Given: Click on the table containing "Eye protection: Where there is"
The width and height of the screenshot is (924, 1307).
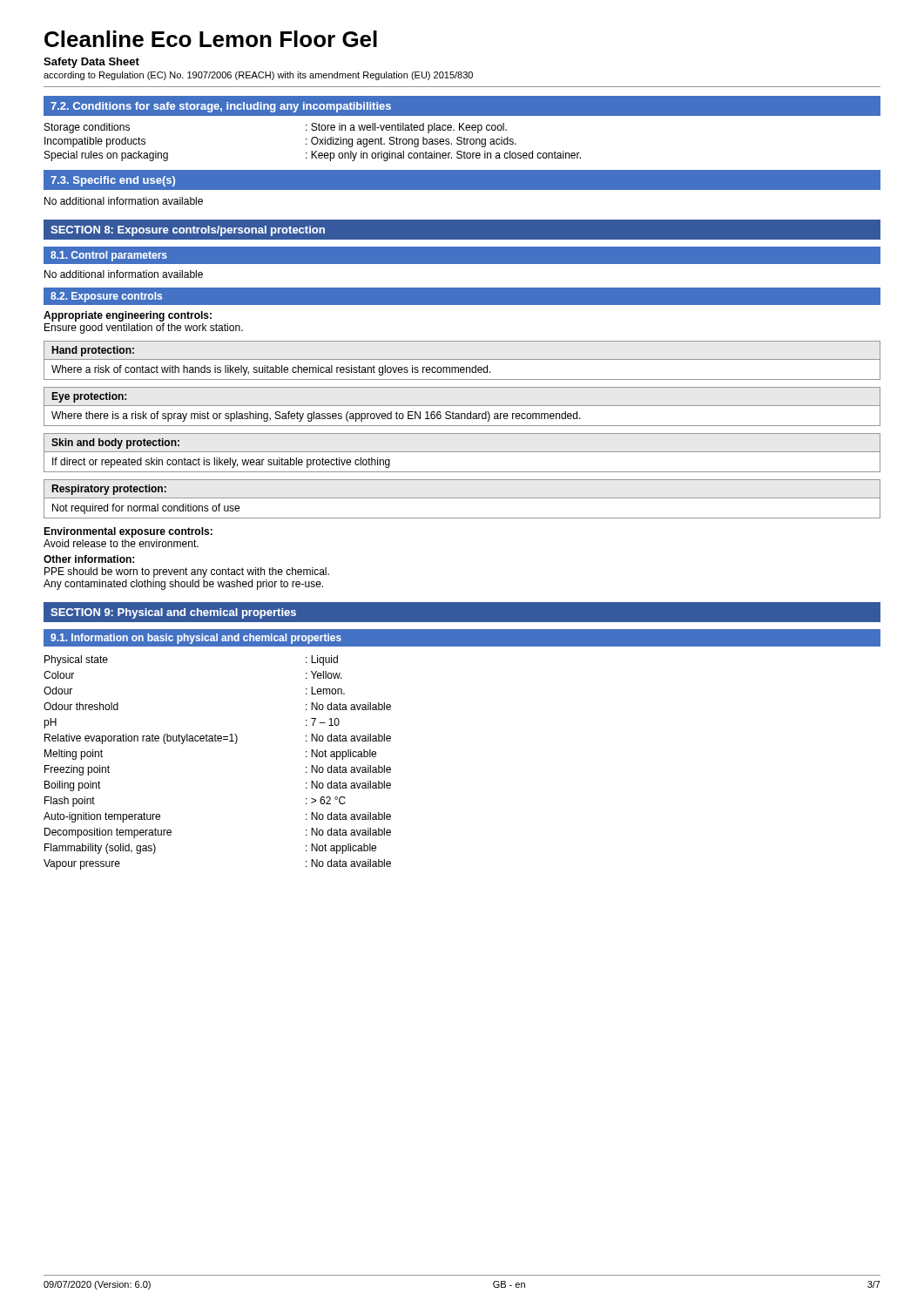Looking at the screenshot, I should click(462, 406).
